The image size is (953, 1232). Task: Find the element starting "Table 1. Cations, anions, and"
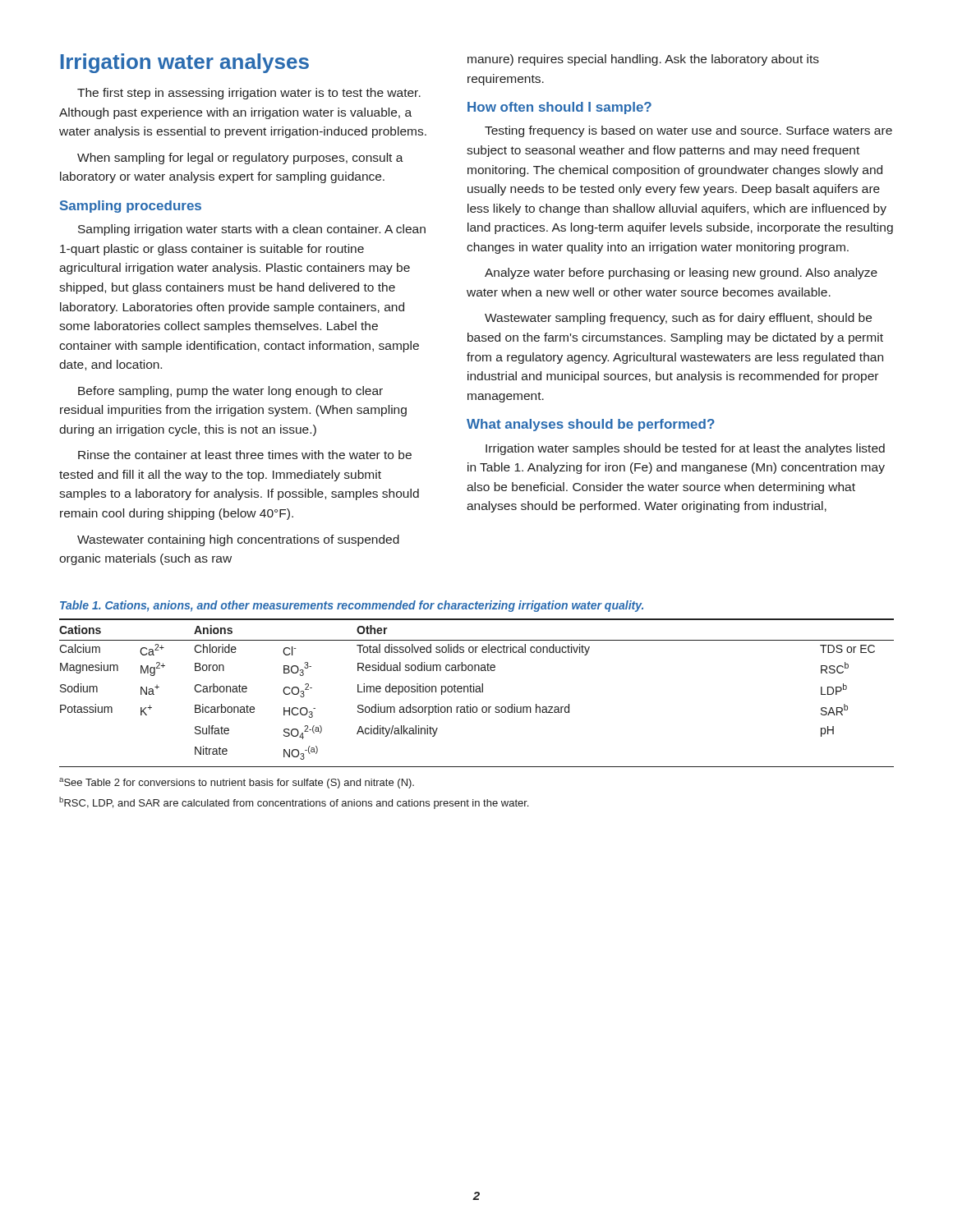tap(476, 605)
